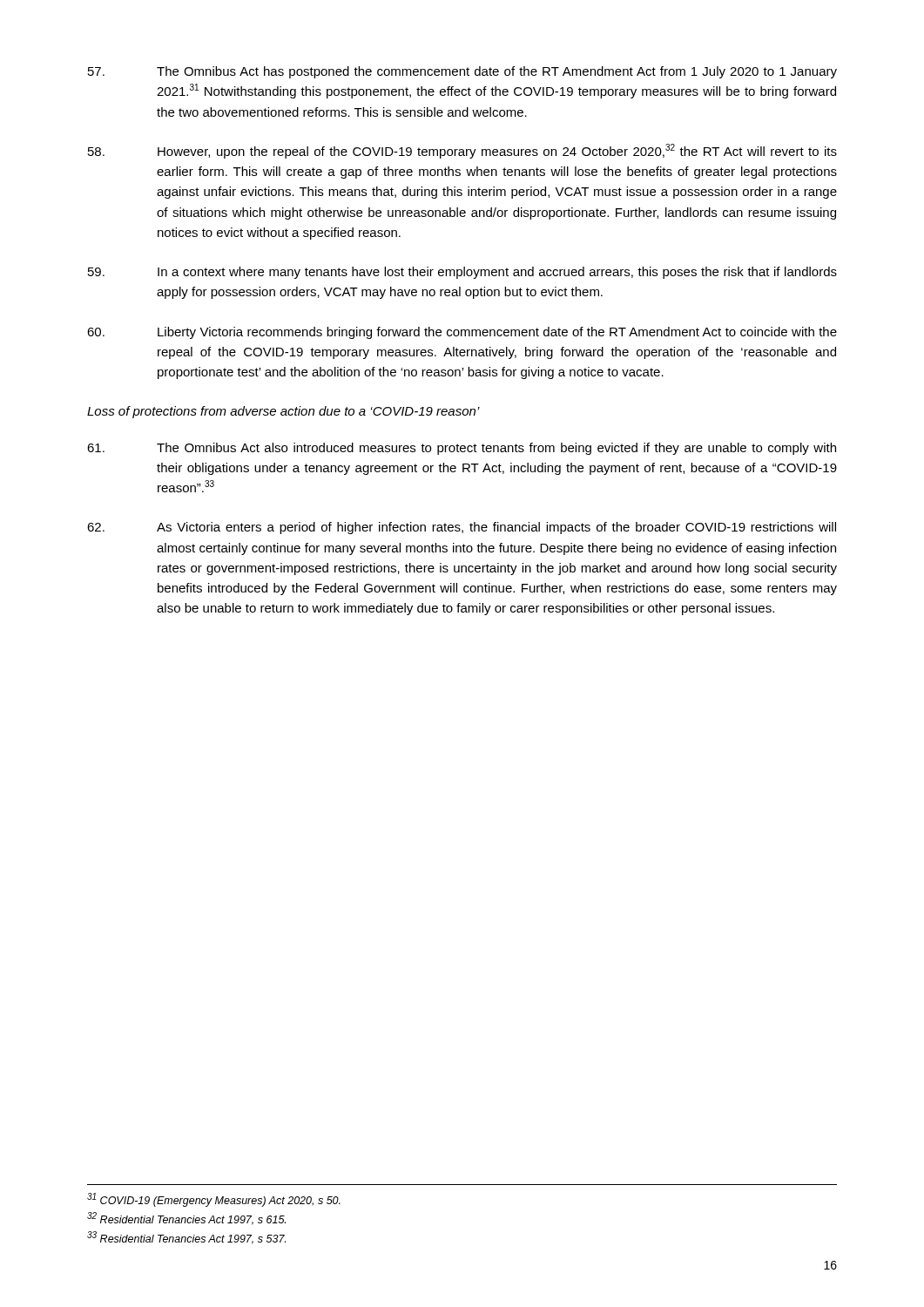
Task: Click on the footnote that says "32 Residential Tenancies Act"
Action: click(x=187, y=1219)
